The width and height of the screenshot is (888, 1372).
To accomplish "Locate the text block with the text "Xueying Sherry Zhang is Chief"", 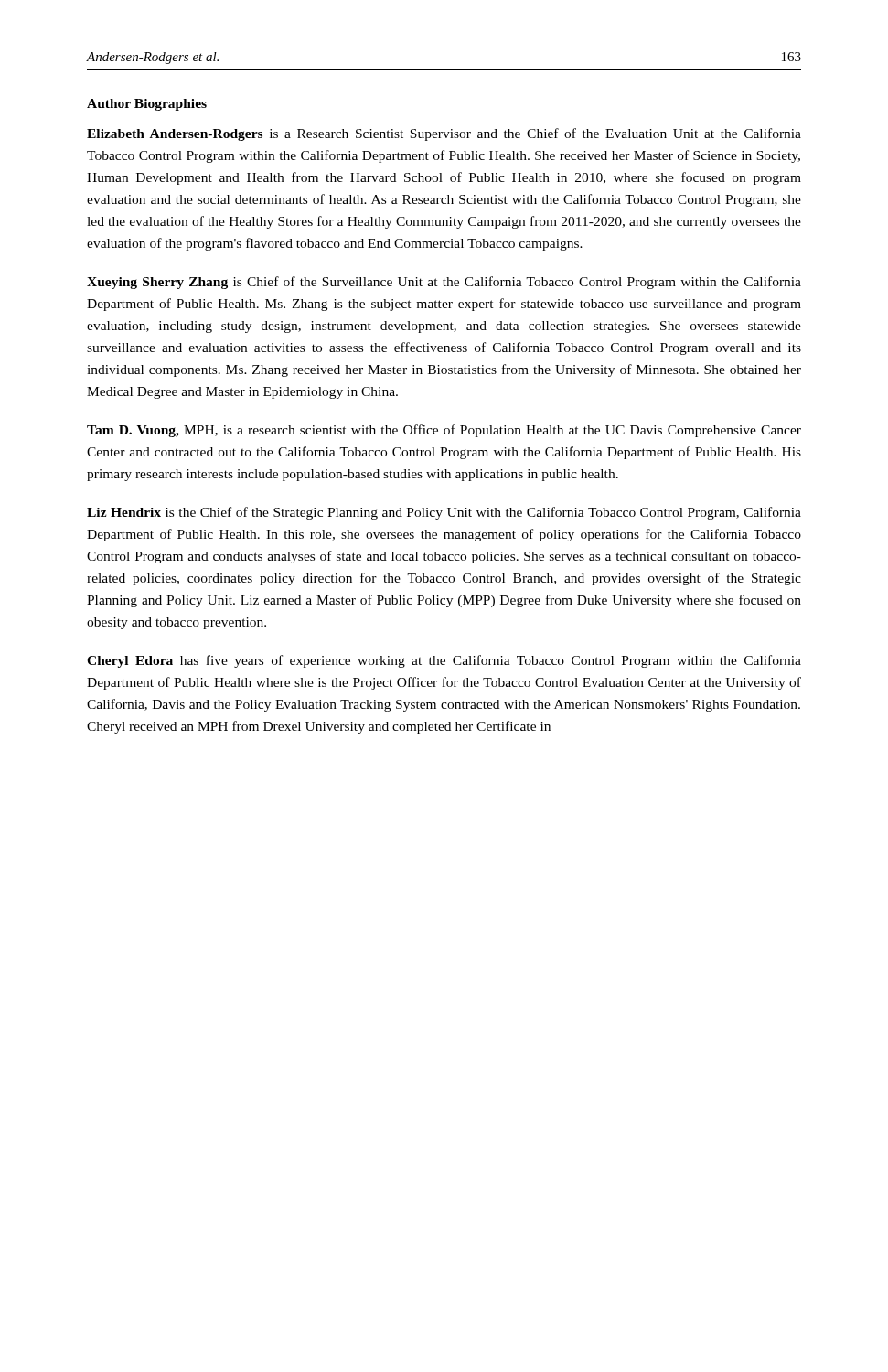I will (444, 336).
